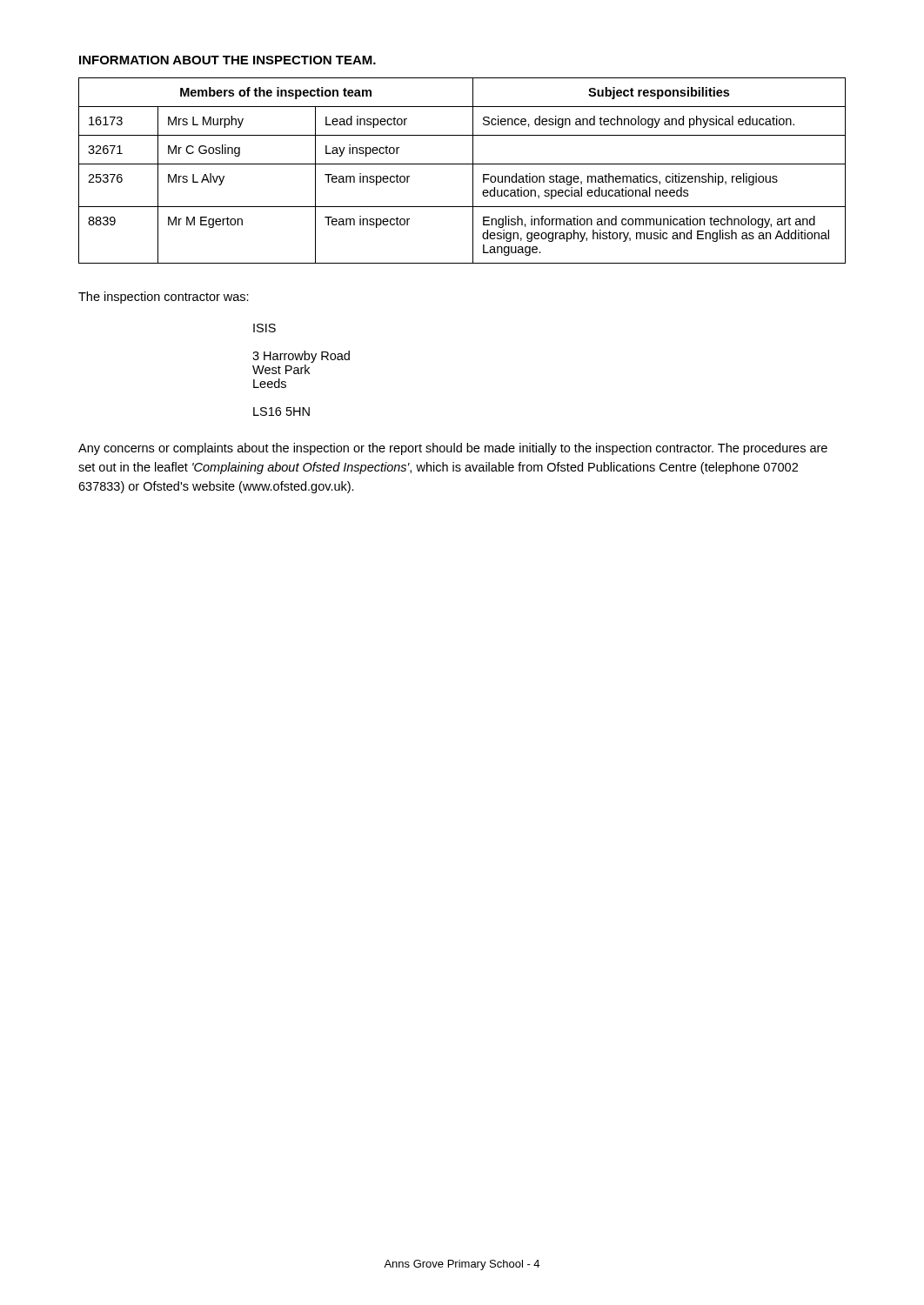
Task: Select the text with the text "LS16 5HN"
Action: click(x=281, y=412)
